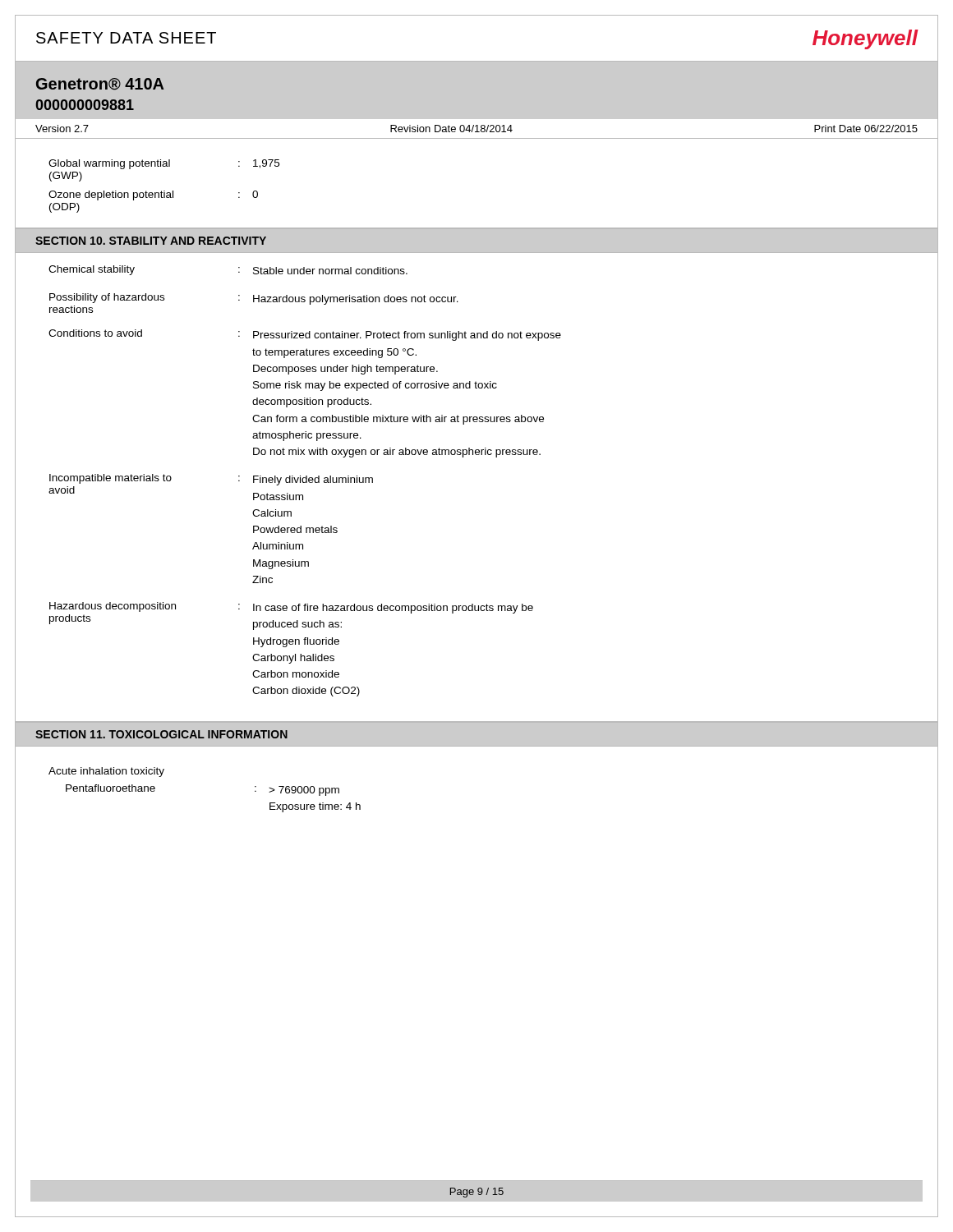This screenshot has width=953, height=1232.
Task: Find "Version 2.7 Revision Date 04/18/2014 Print Date 06/22/2015" on this page
Action: pos(476,128)
